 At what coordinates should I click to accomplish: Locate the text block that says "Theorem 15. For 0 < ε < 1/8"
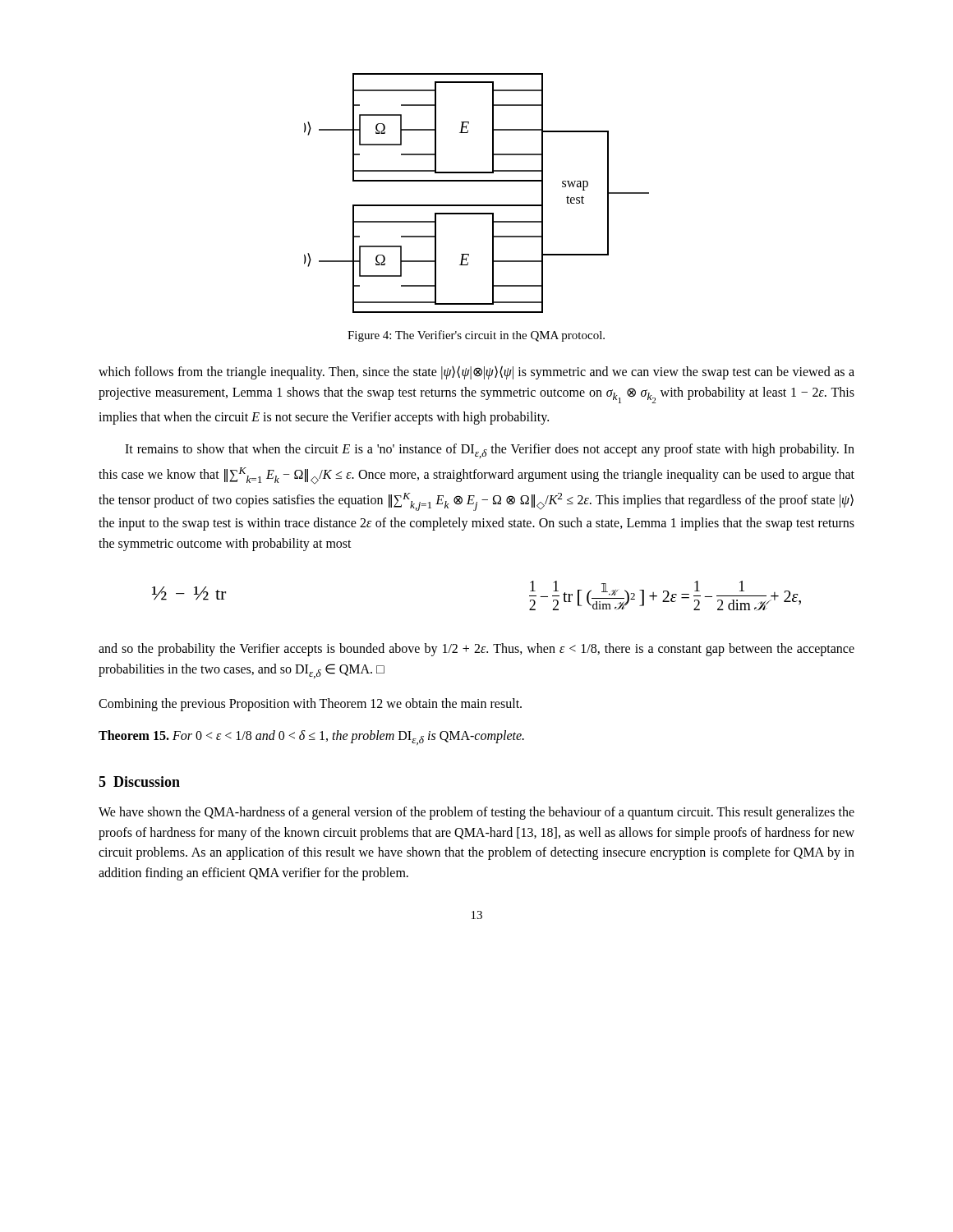coord(312,737)
